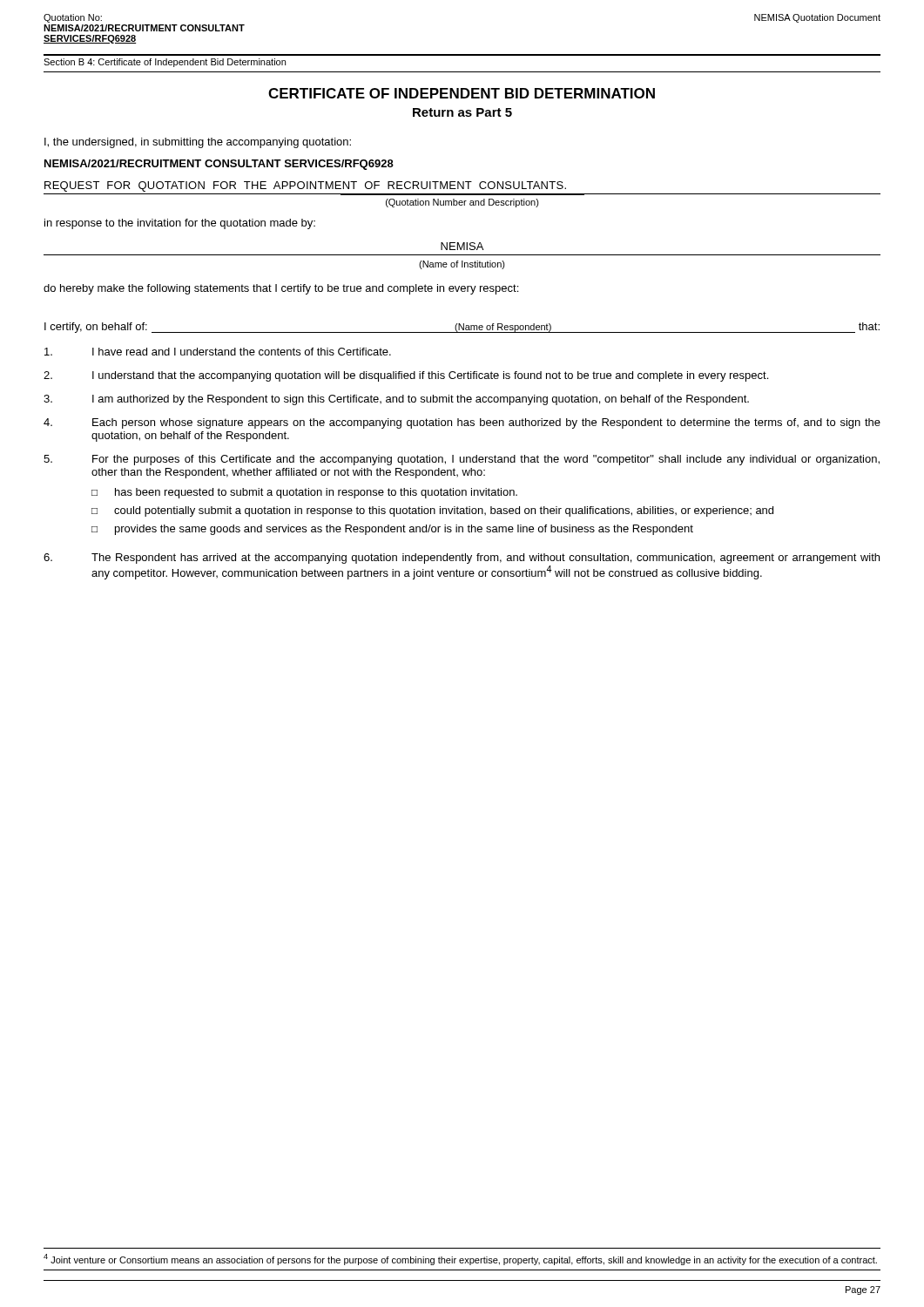This screenshot has height=1307, width=924.
Task: Locate the block of text that opens with "I, the undersigned, in submitting the accompanying"
Action: 198,142
